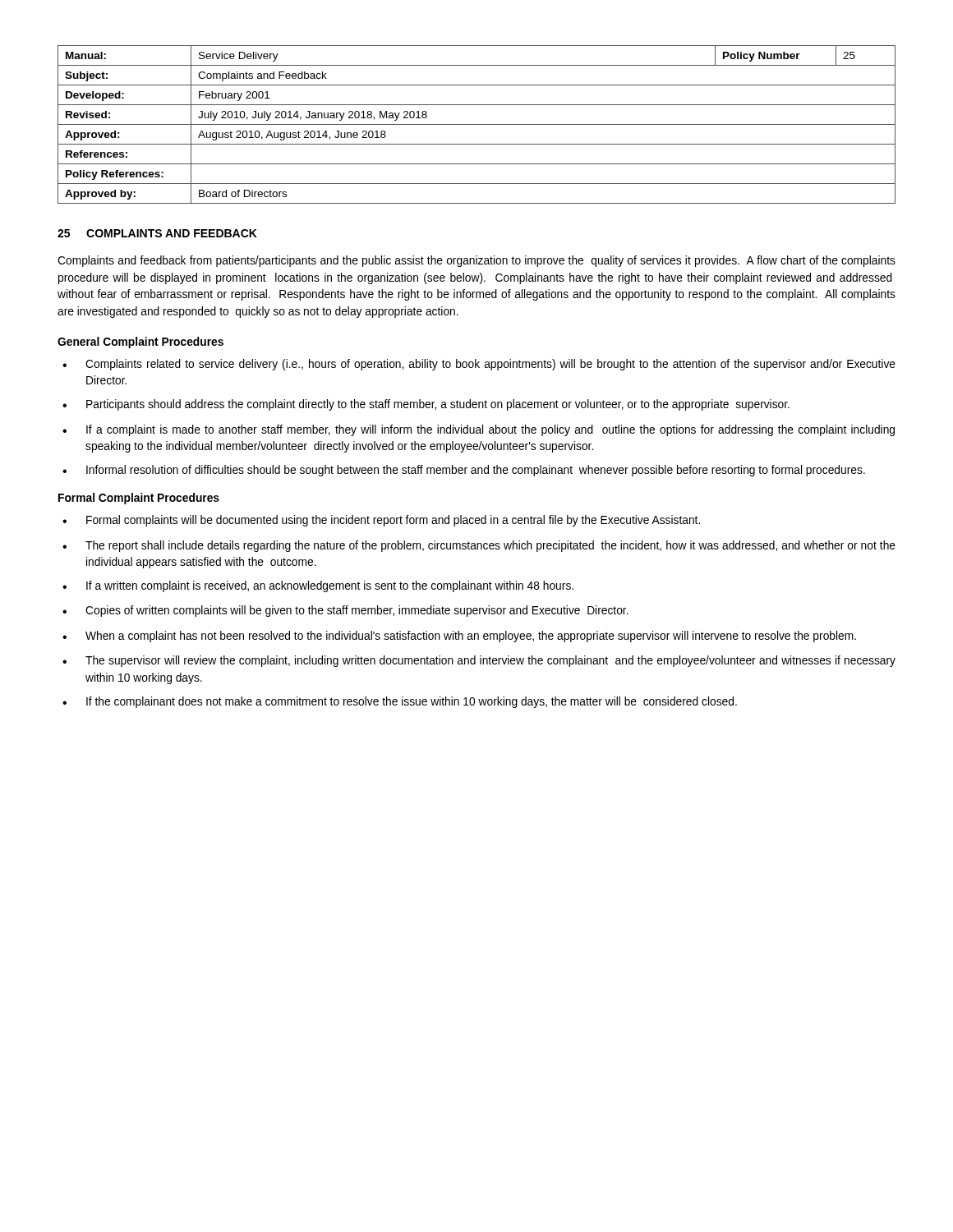Where is the passage that starts "• The supervisor will review the"?
This screenshot has height=1232, width=953.
click(476, 670)
